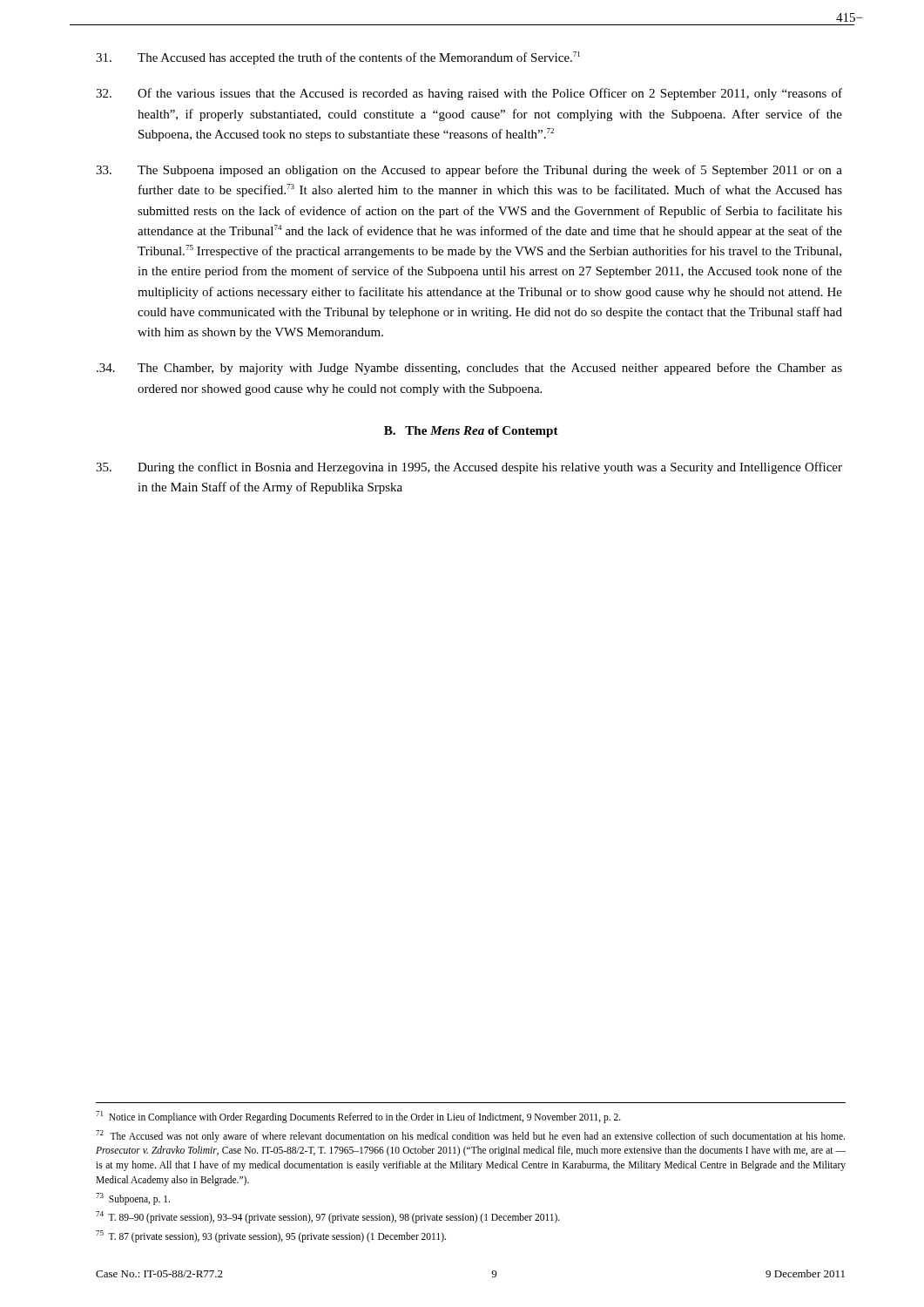Find the text starting "71 Notice in Compliance with Order Regarding Documents"

(358, 1116)
